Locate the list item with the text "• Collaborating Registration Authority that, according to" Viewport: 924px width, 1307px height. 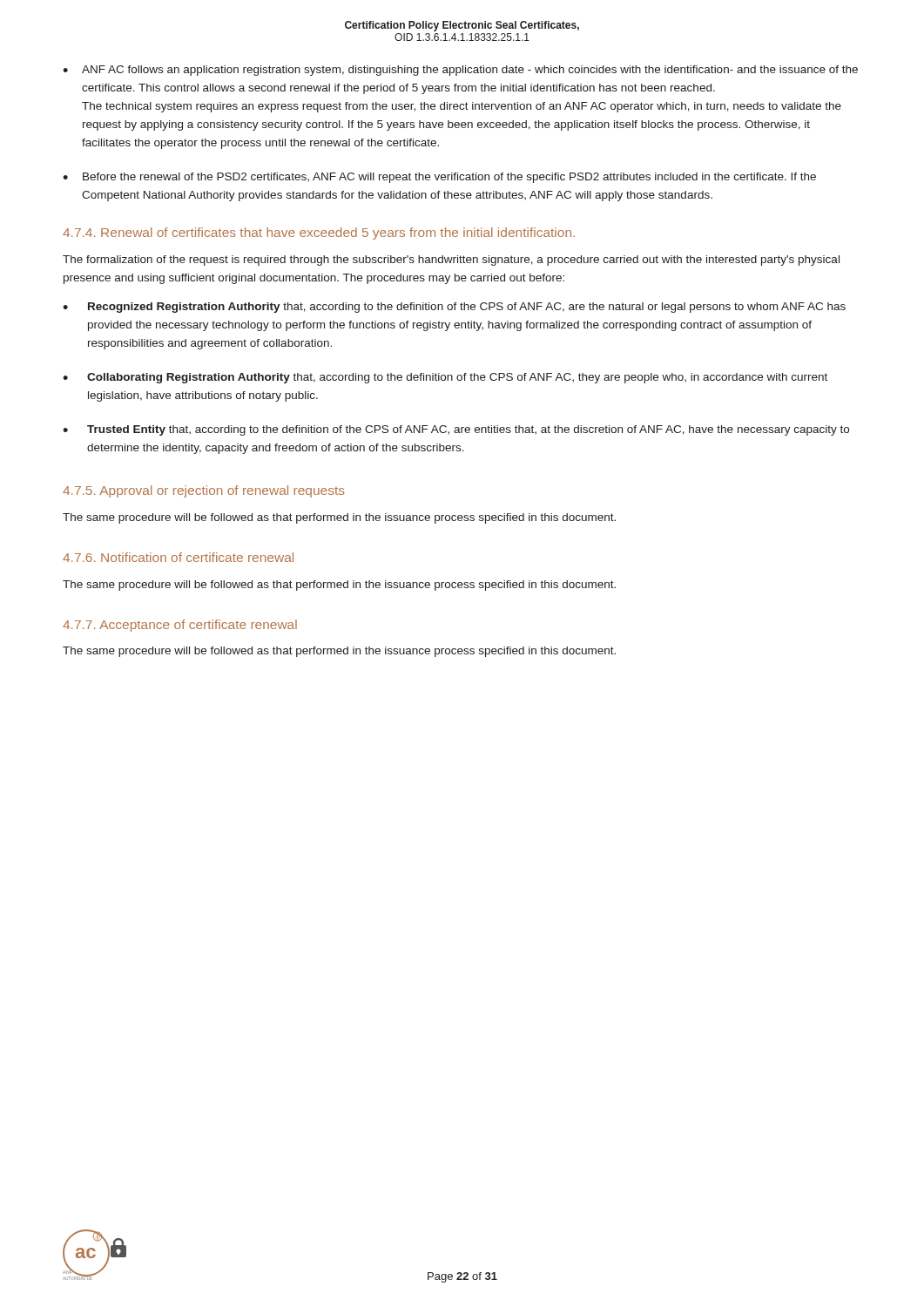462,387
